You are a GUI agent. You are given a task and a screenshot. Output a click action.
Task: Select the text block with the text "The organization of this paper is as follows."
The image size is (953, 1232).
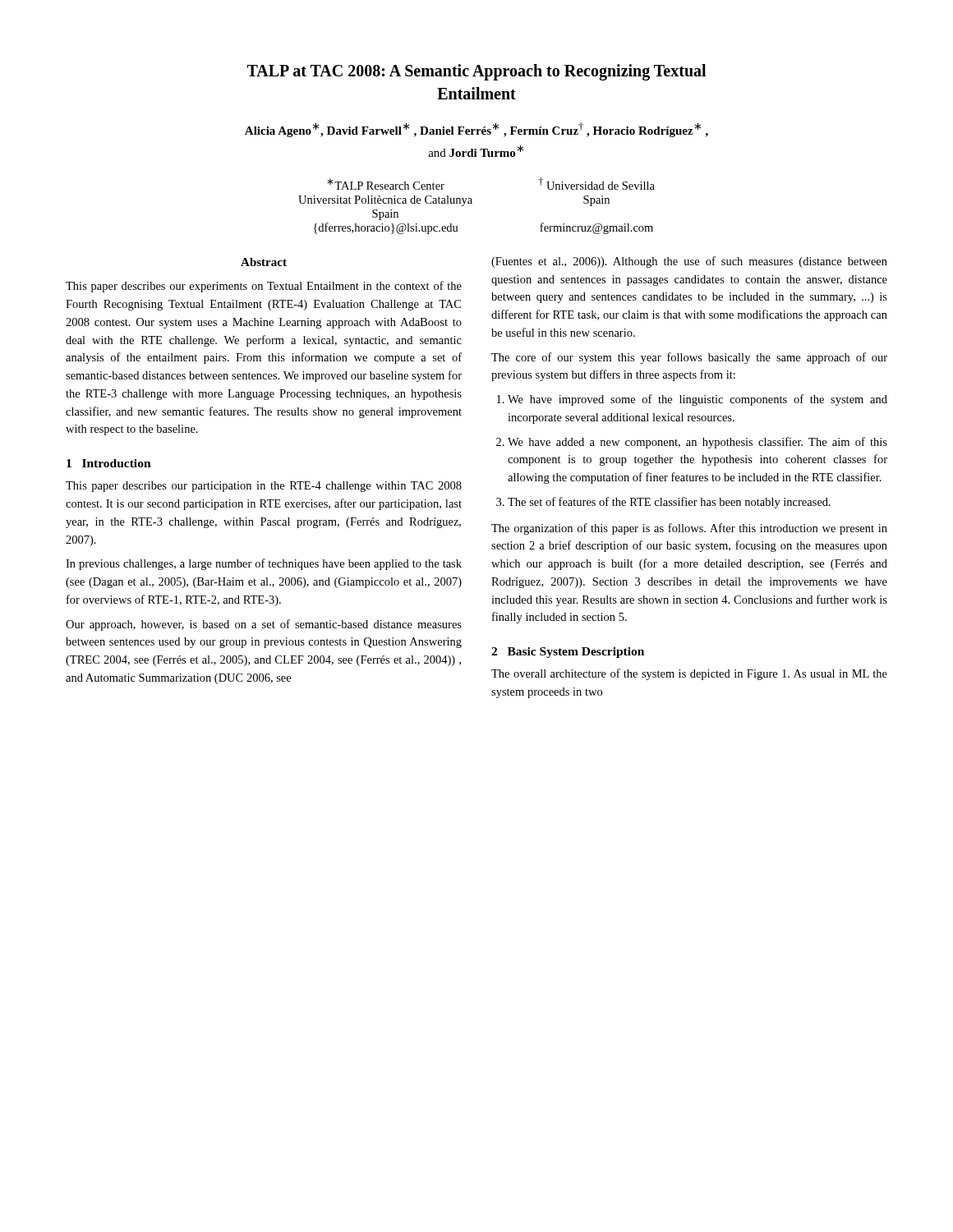click(689, 573)
